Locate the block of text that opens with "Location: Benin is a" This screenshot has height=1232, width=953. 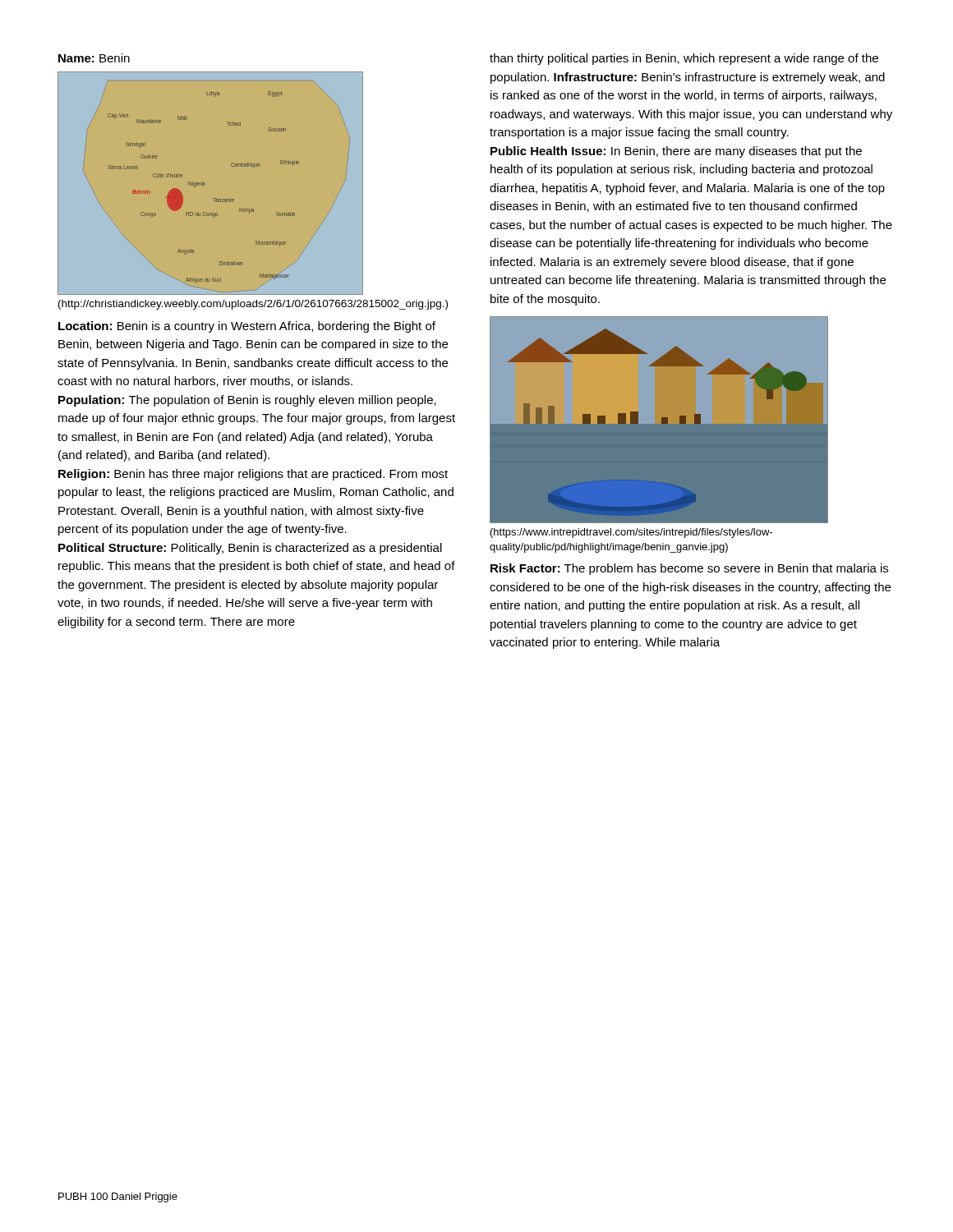(x=256, y=473)
